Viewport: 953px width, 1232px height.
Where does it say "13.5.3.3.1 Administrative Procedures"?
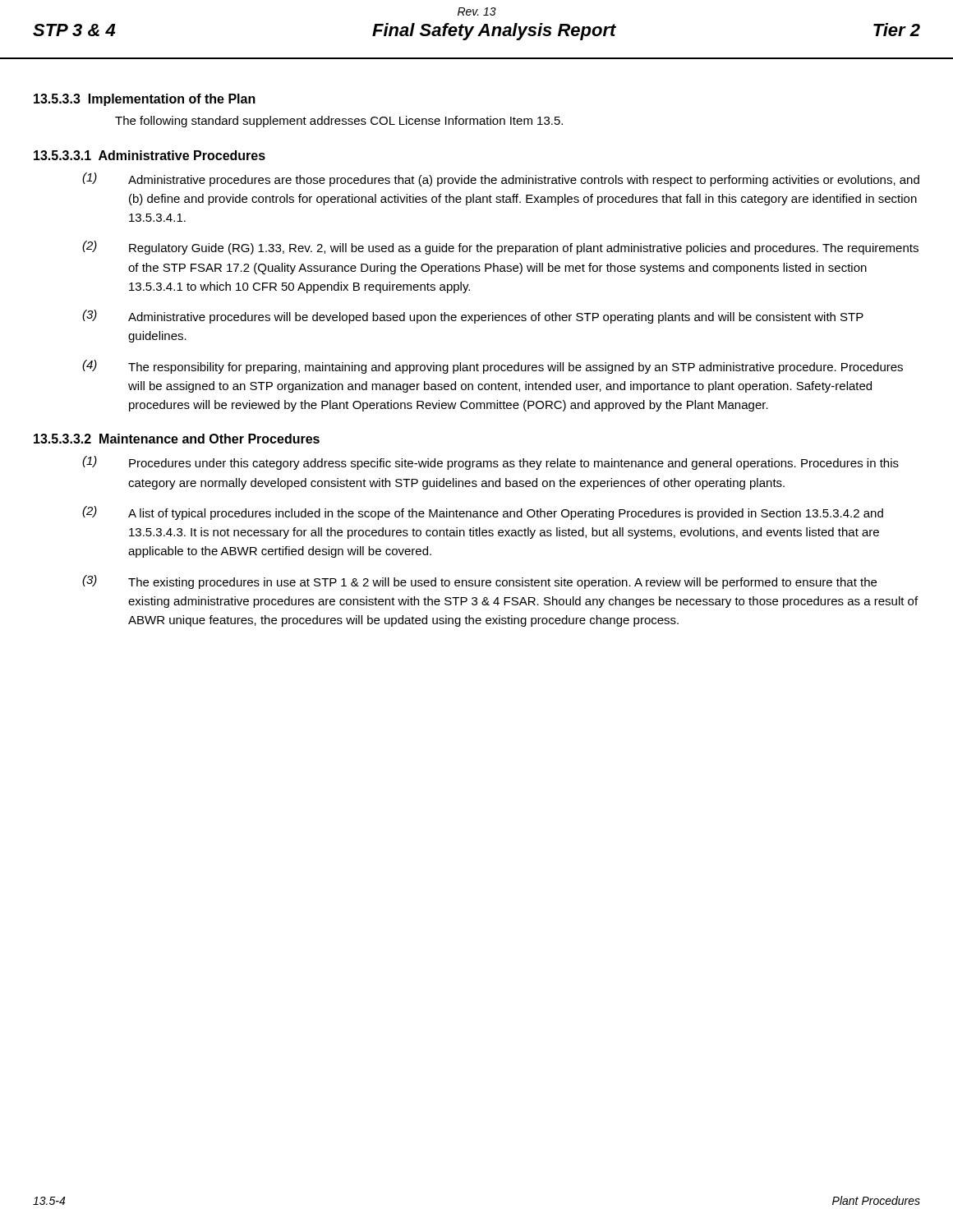pyautogui.click(x=149, y=155)
